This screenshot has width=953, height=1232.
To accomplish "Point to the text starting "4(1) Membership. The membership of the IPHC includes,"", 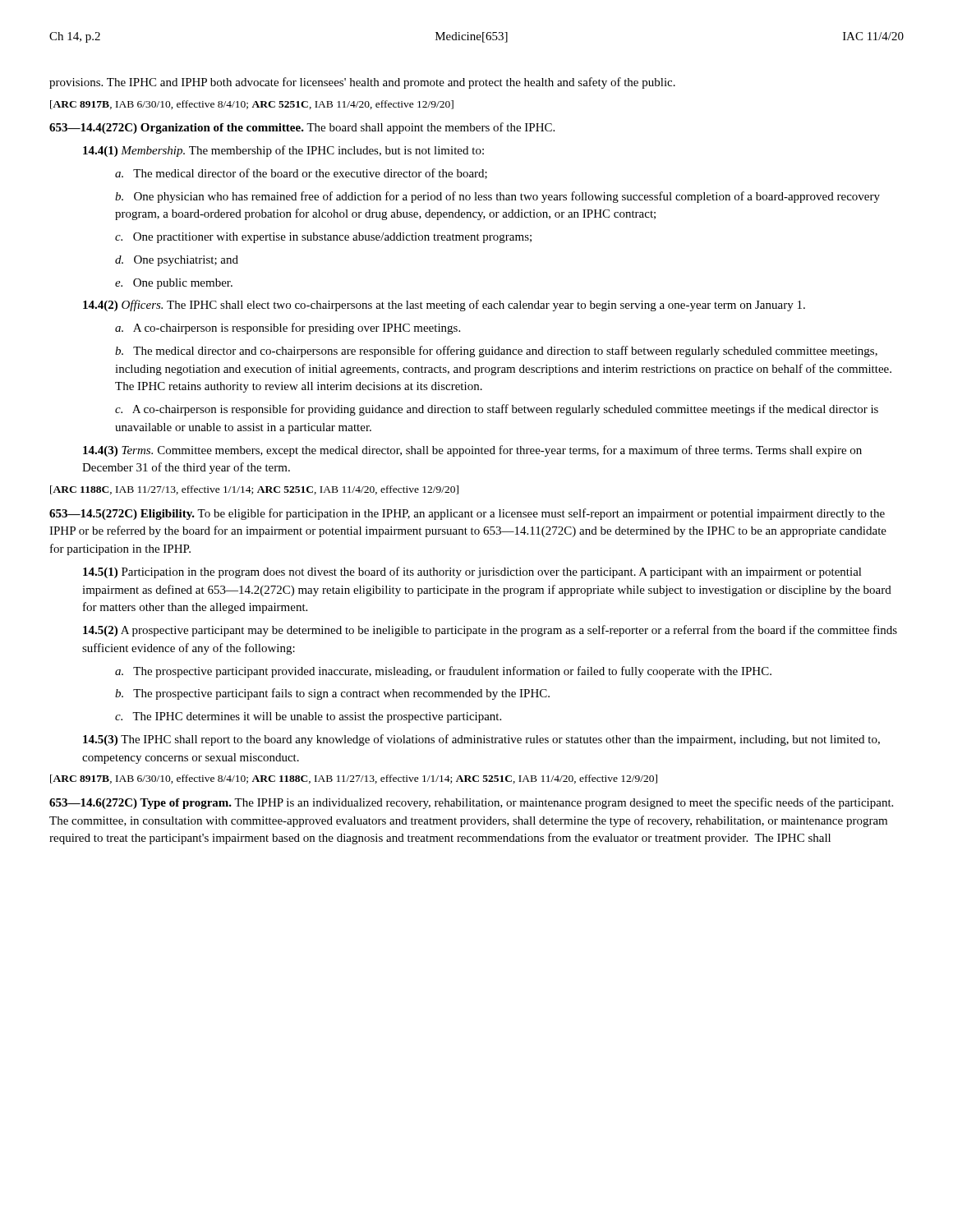I will point(493,151).
